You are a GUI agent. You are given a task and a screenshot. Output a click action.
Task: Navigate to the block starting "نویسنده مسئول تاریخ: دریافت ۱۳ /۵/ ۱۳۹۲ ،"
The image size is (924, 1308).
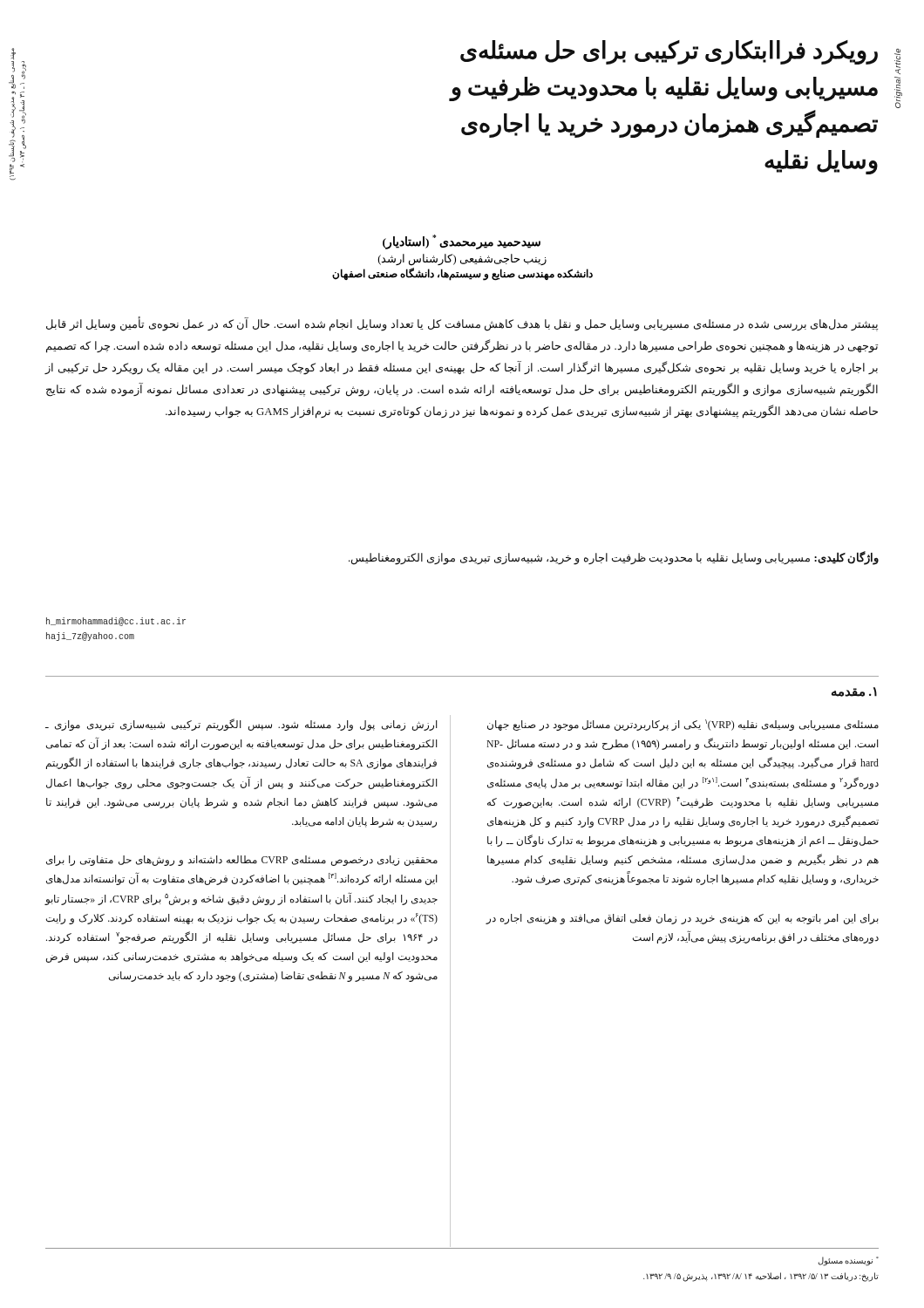click(761, 1268)
